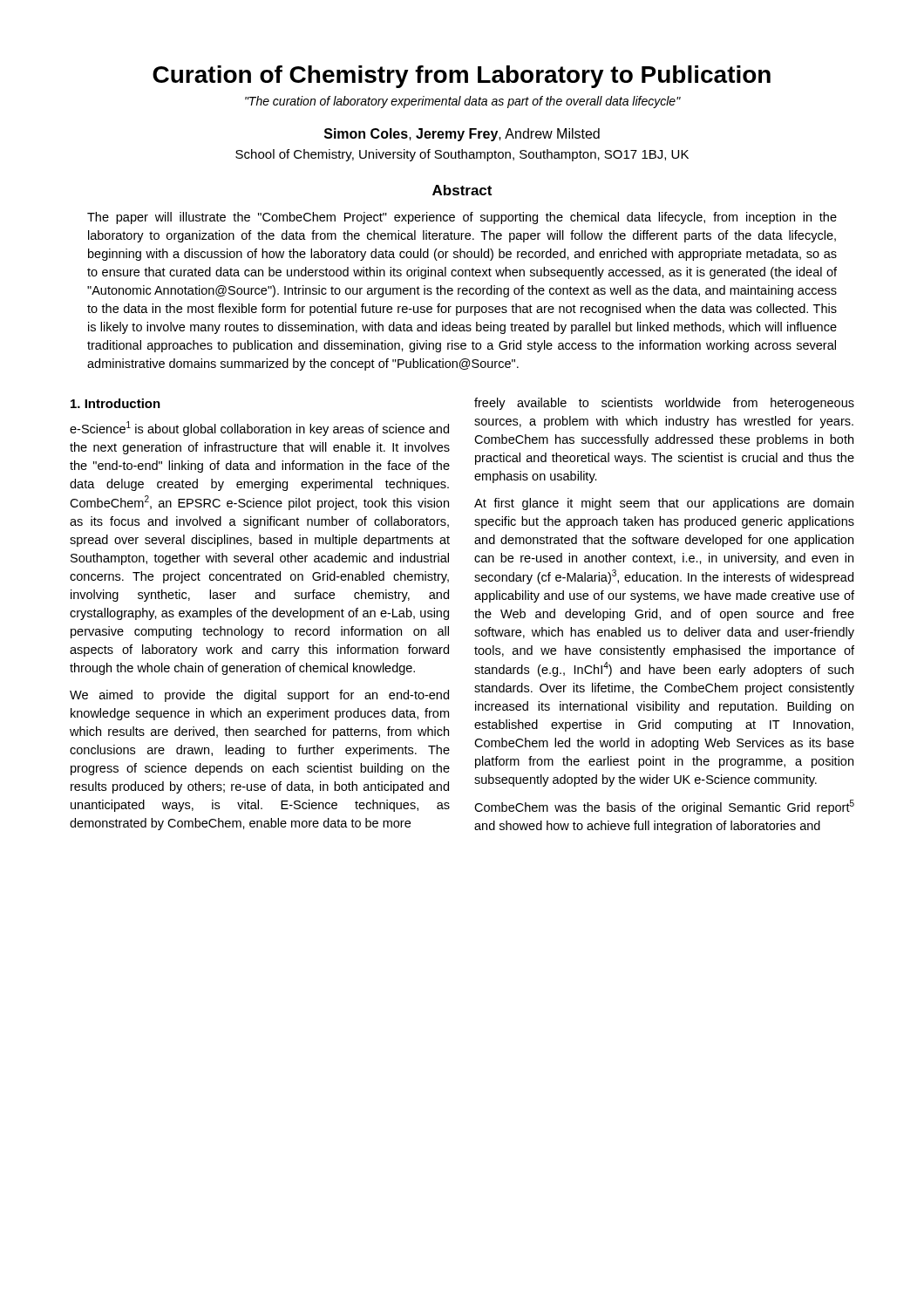This screenshot has width=924, height=1308.
Task: Select the text block containing ""The curation of laboratory experimental"
Action: (x=462, y=101)
